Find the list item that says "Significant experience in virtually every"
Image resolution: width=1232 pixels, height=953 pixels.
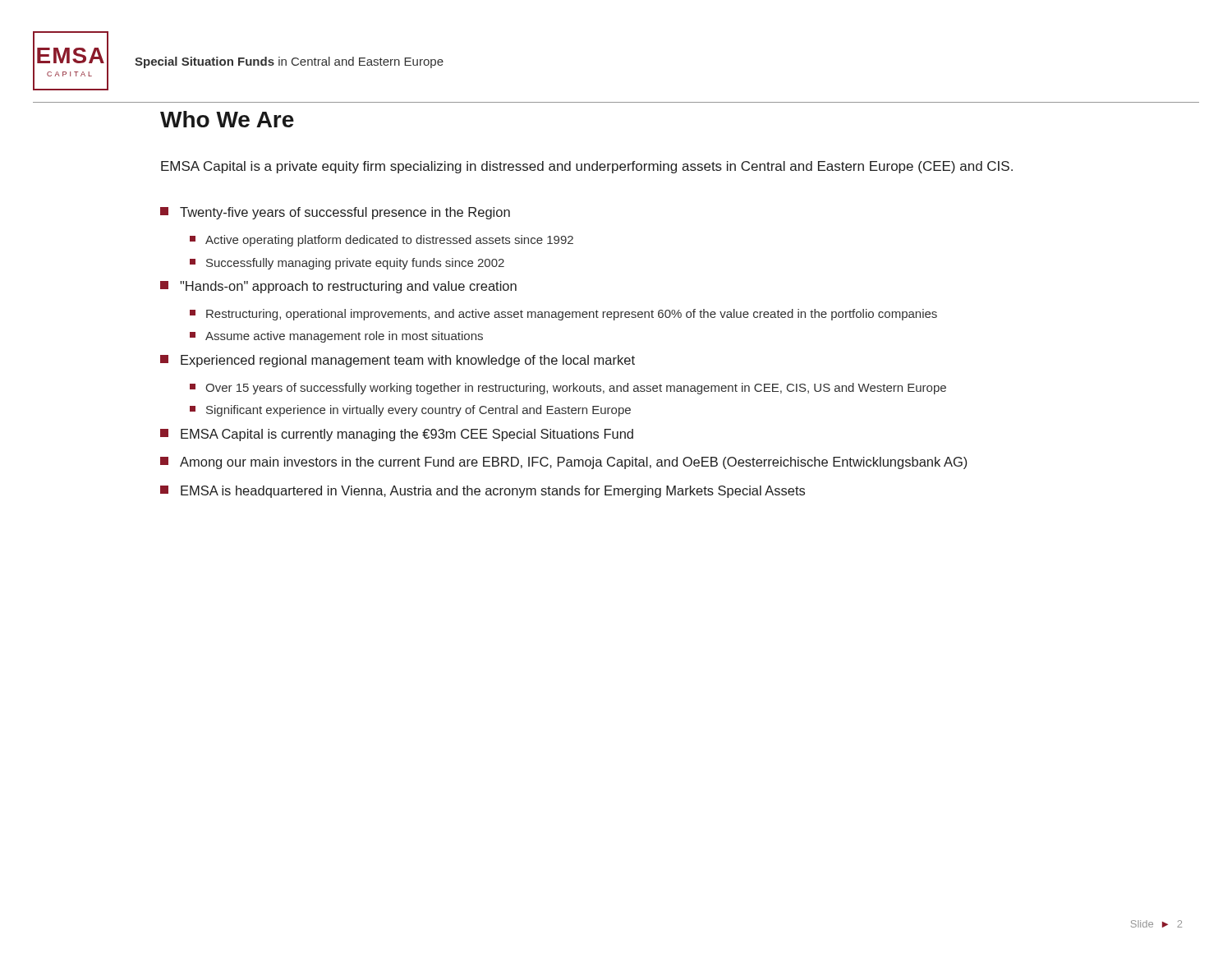[x=418, y=411]
